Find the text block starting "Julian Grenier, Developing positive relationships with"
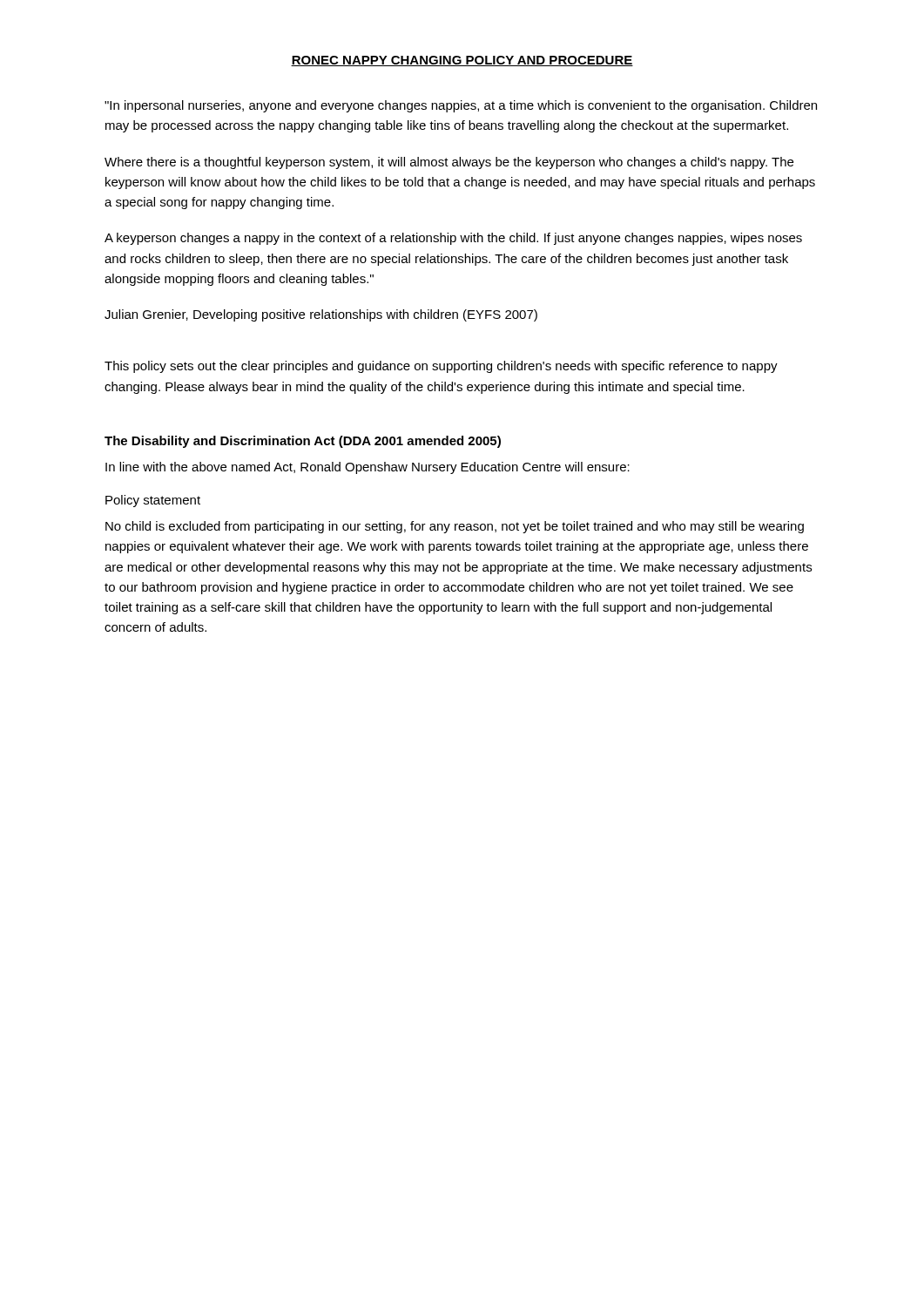 tap(321, 314)
